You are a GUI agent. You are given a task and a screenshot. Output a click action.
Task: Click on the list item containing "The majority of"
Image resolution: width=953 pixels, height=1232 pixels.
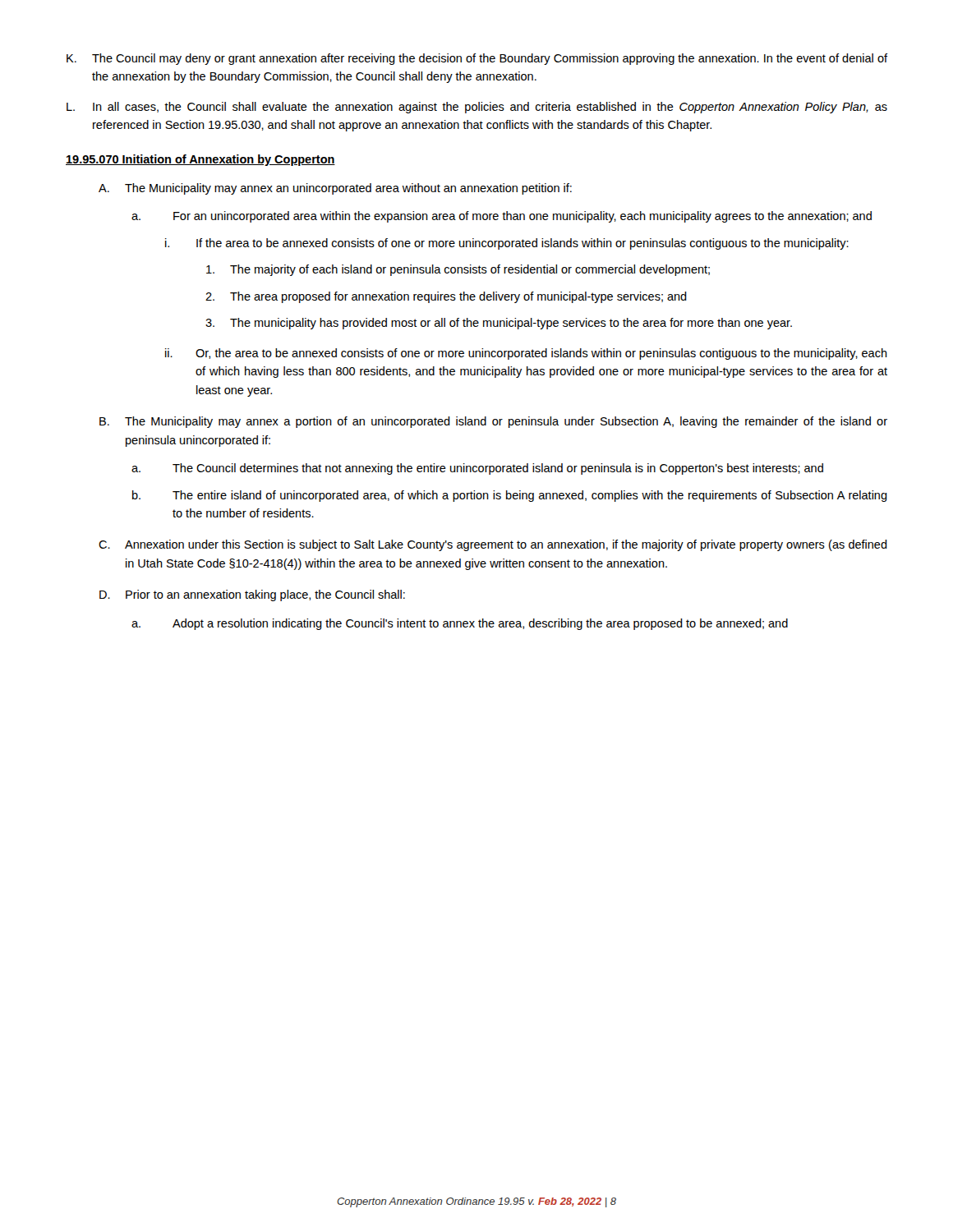pos(546,270)
